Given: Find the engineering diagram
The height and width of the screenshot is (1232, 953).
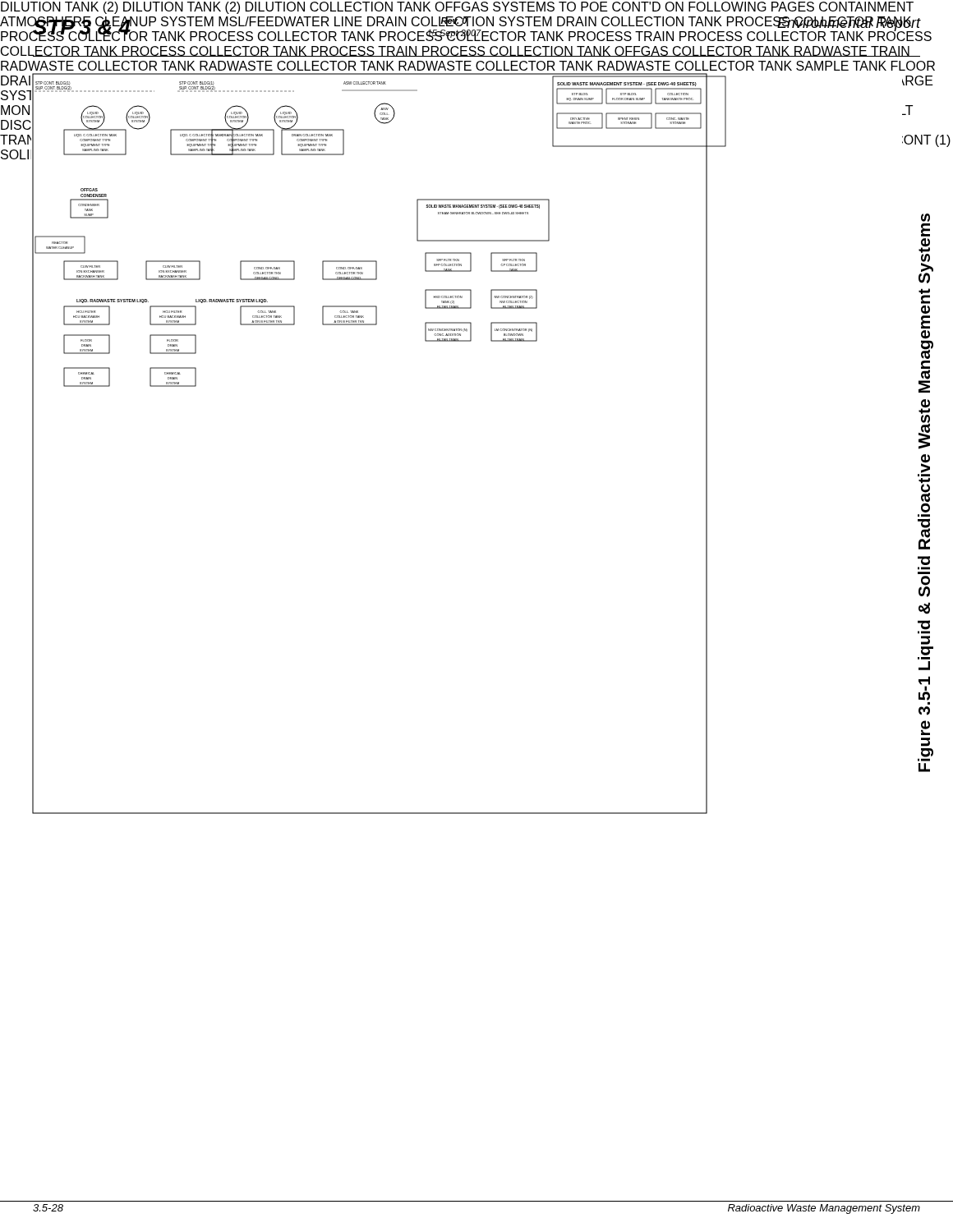Looking at the screenshot, I should [x=463, y=450].
